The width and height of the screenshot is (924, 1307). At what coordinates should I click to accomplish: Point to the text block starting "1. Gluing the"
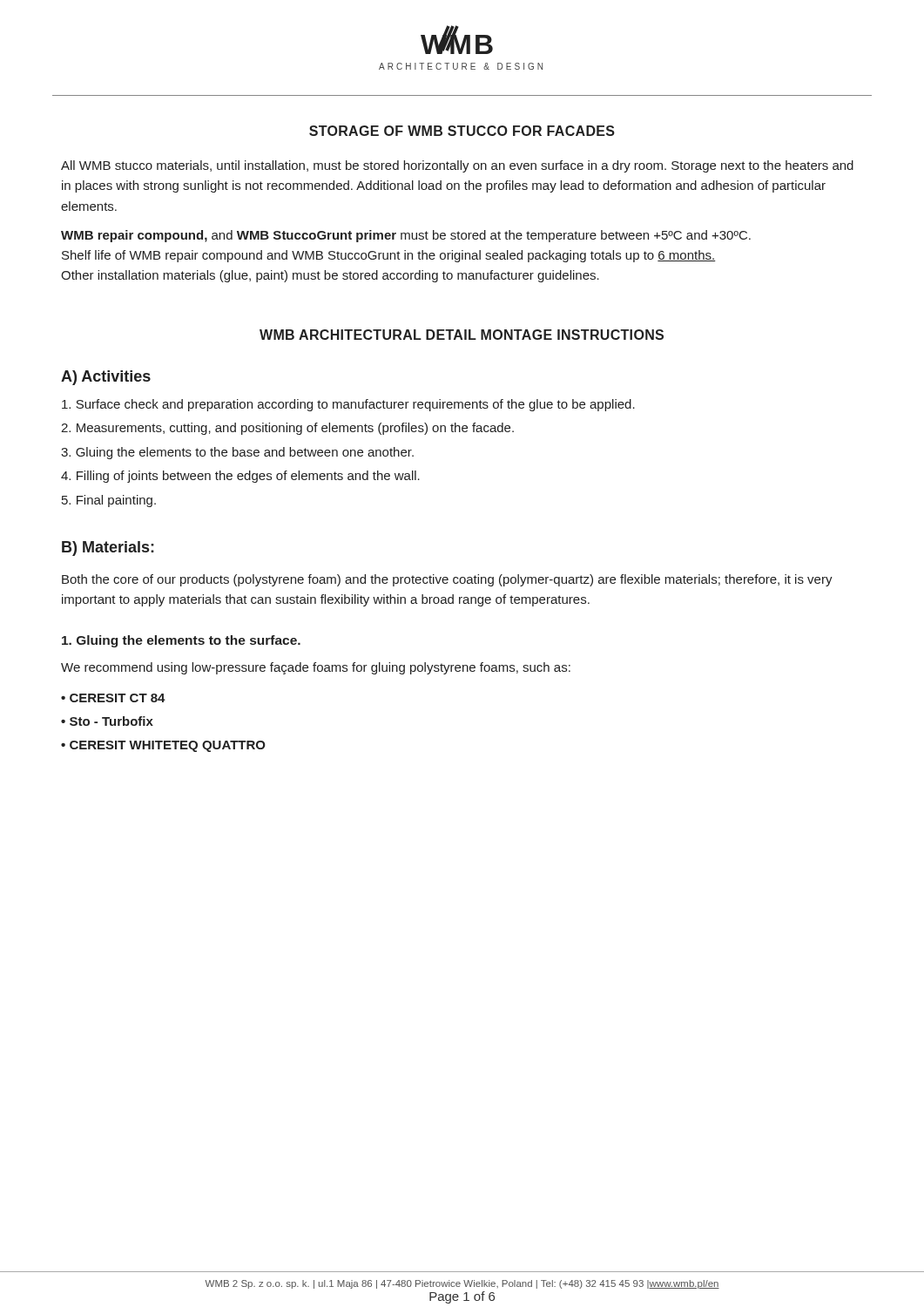pos(181,640)
